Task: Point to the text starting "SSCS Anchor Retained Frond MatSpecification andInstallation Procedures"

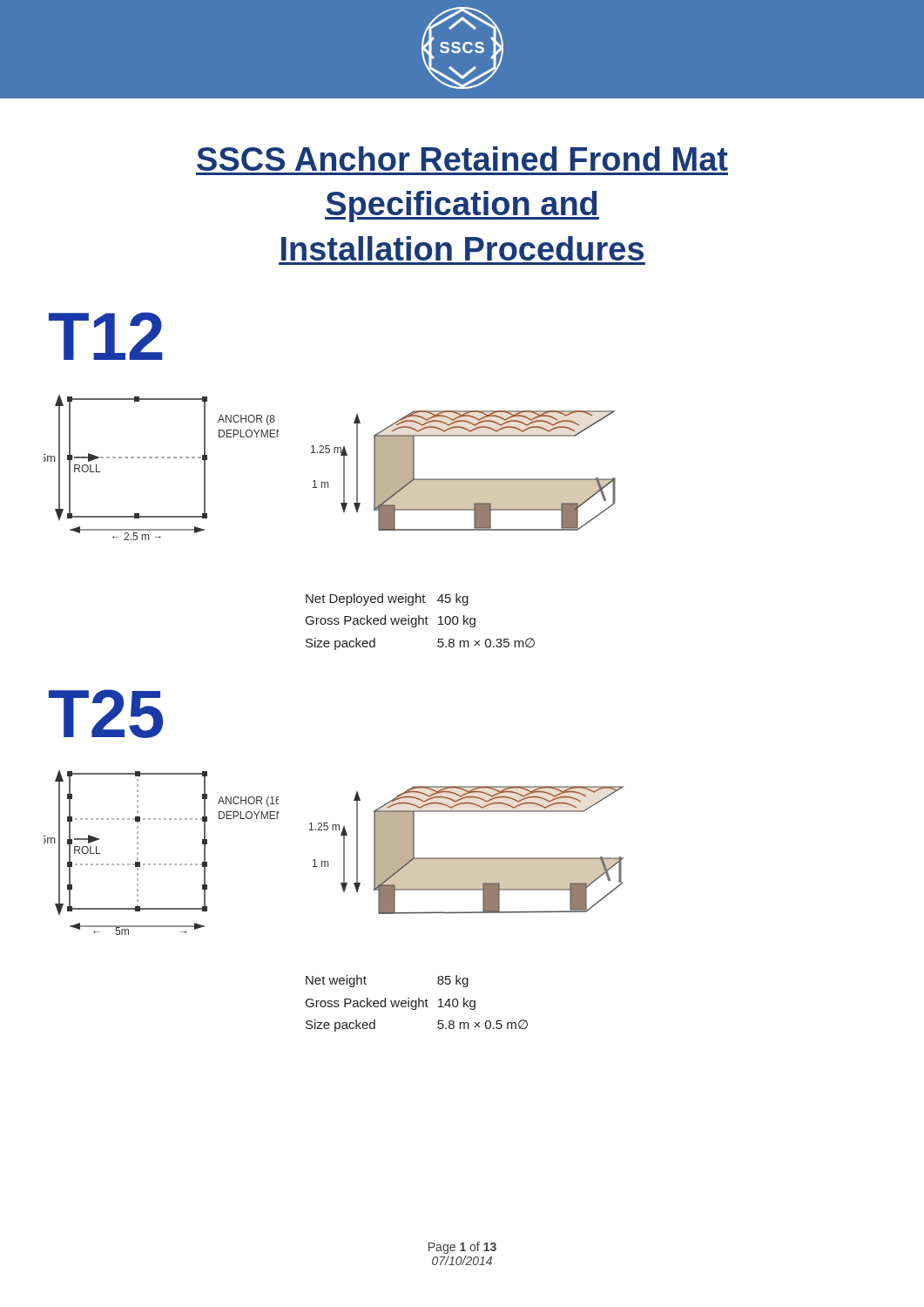Action: (462, 205)
